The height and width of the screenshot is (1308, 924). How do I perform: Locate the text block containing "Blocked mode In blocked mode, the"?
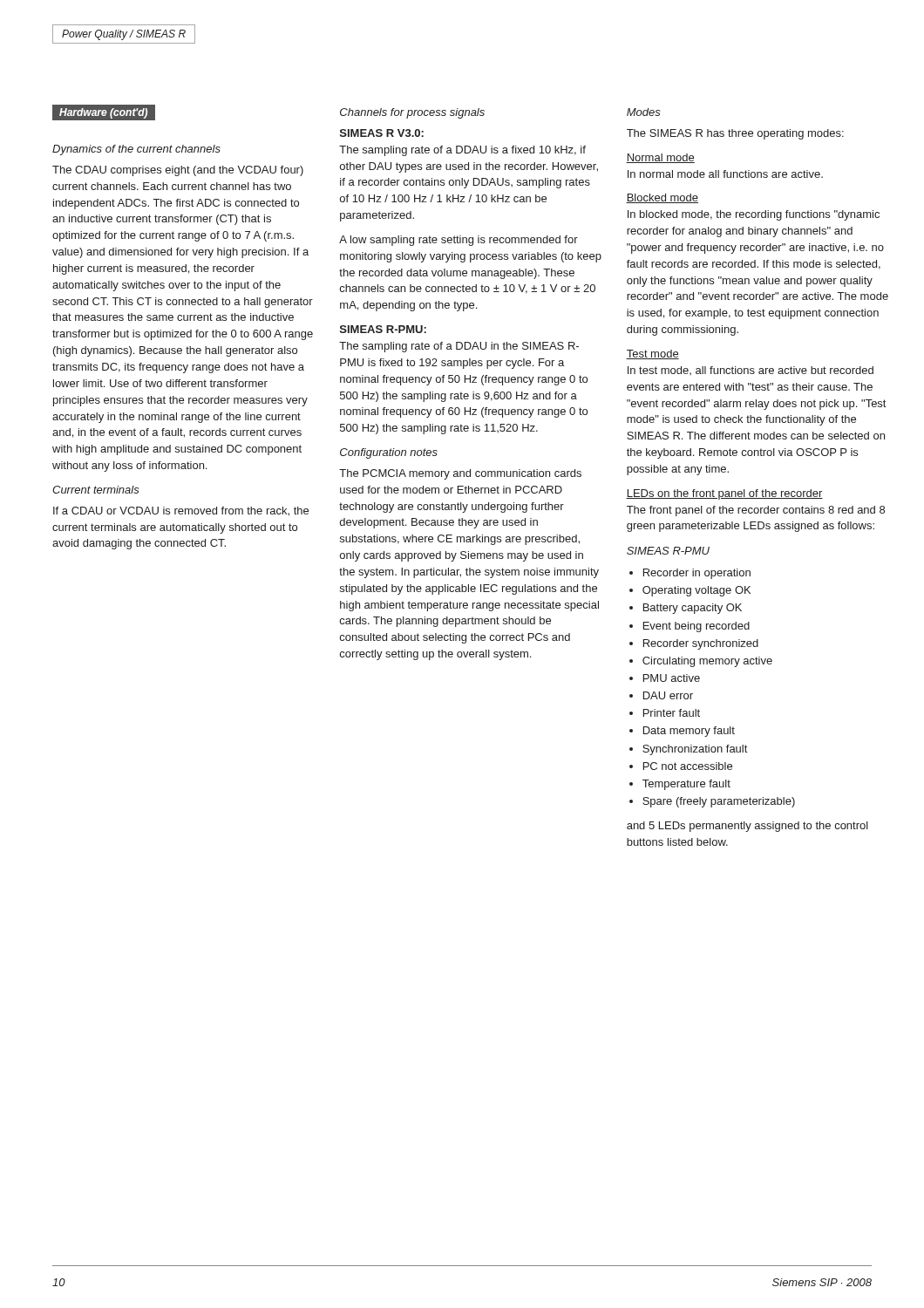(758, 264)
